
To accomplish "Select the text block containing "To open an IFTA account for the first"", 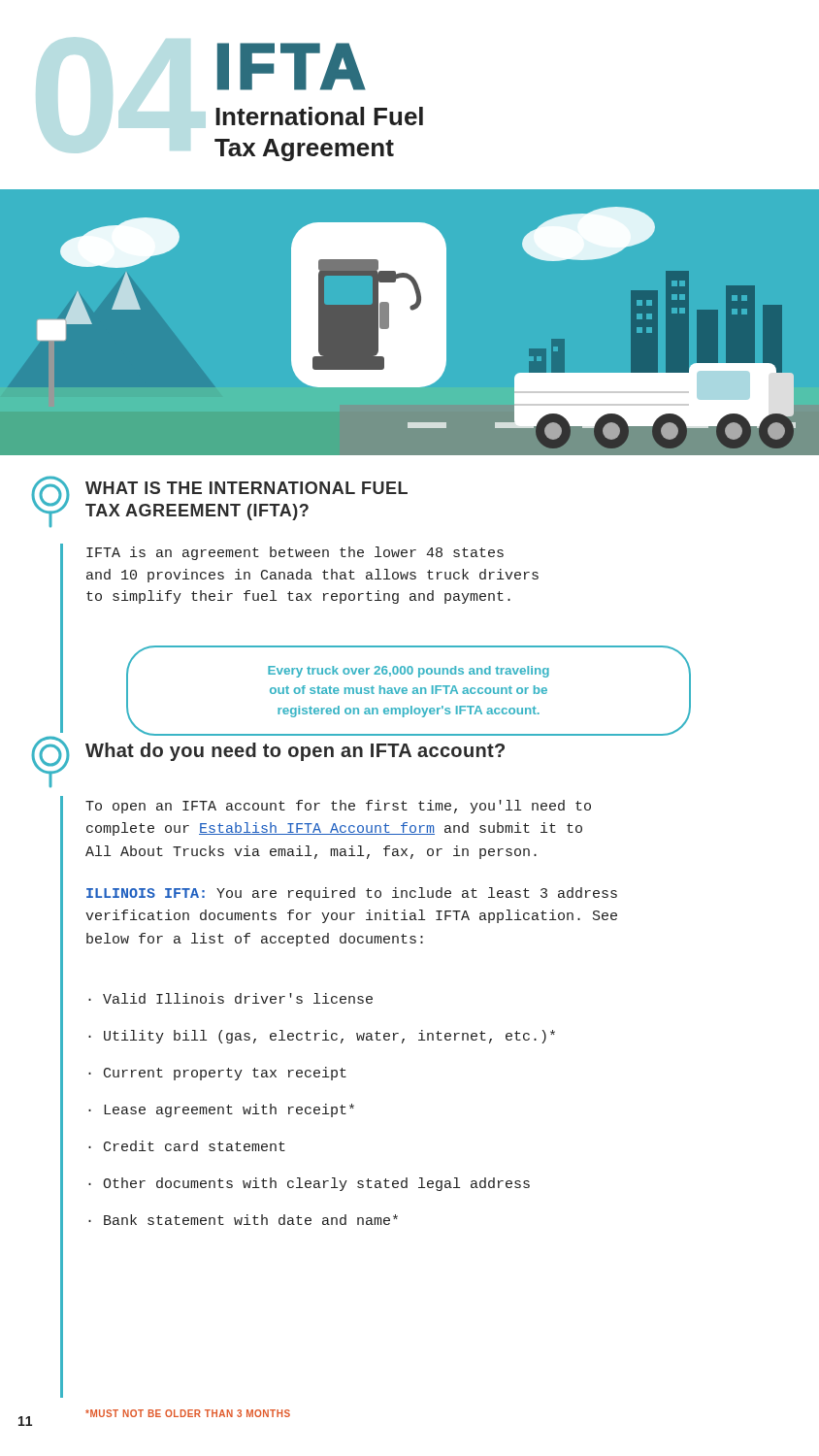I will pos(424,830).
